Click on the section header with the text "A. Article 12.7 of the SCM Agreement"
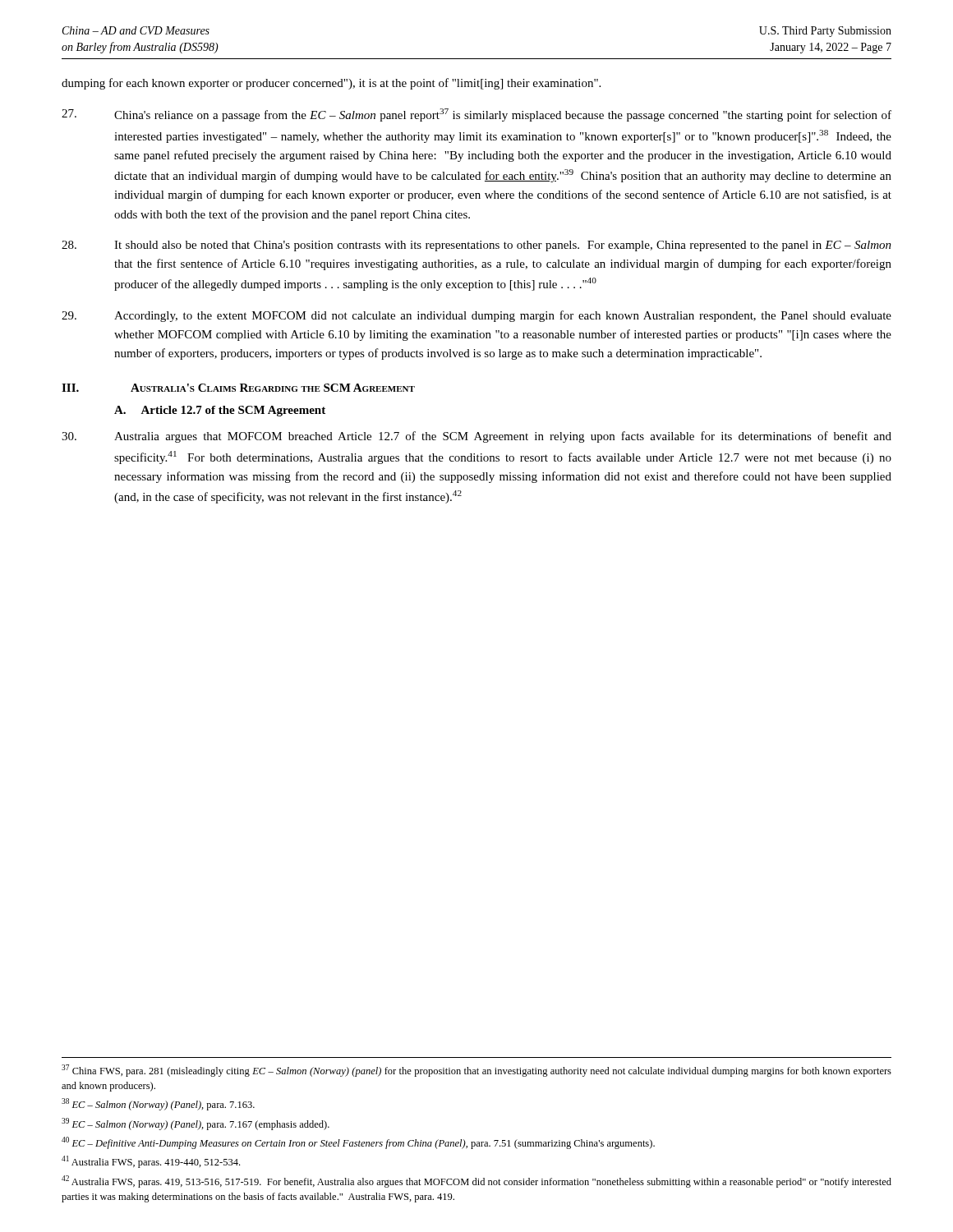The width and height of the screenshot is (953, 1232). (x=220, y=410)
